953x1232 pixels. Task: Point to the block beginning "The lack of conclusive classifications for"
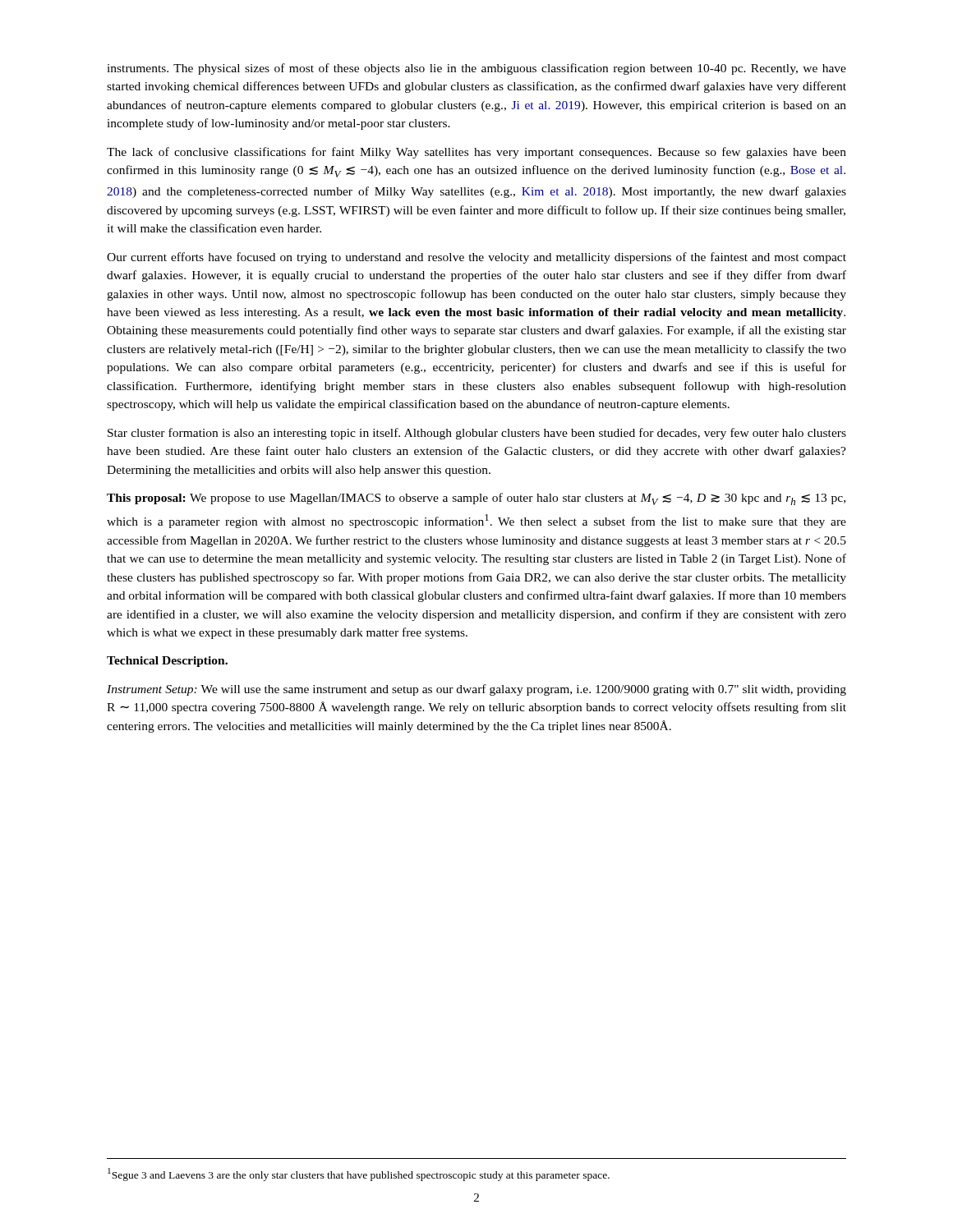(476, 190)
